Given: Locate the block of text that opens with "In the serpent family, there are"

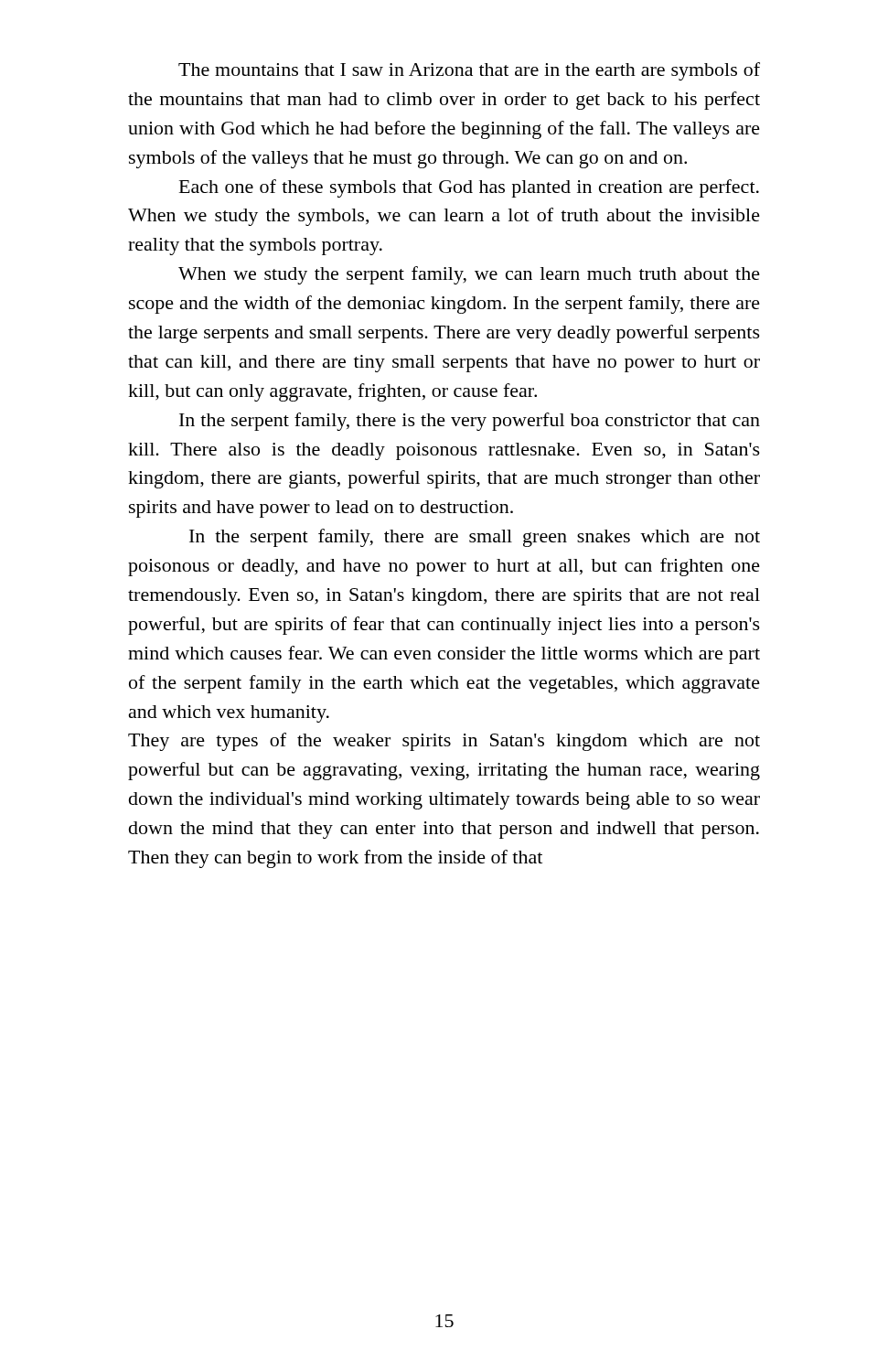Looking at the screenshot, I should [x=444, y=624].
